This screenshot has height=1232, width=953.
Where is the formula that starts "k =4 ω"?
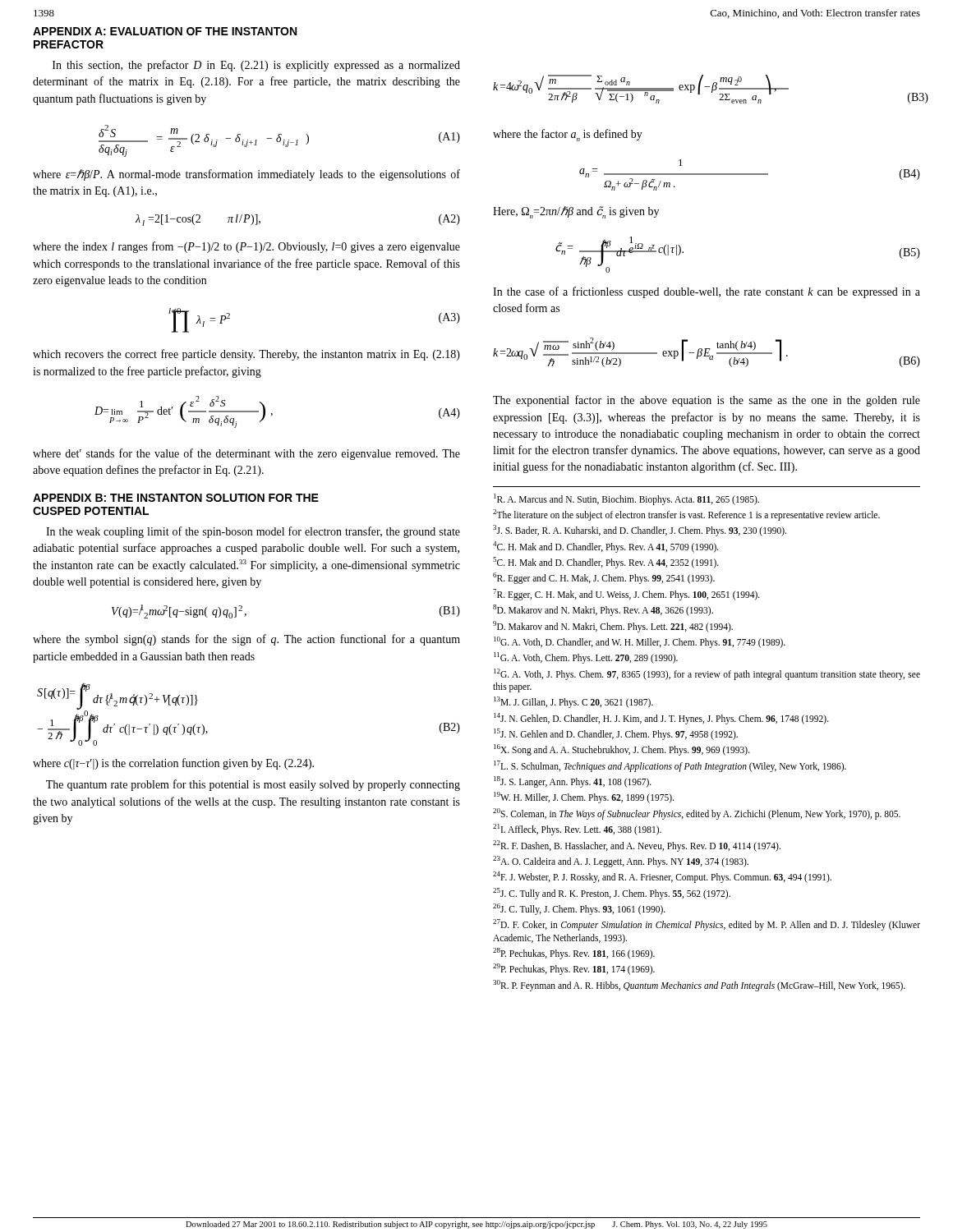(x=707, y=90)
